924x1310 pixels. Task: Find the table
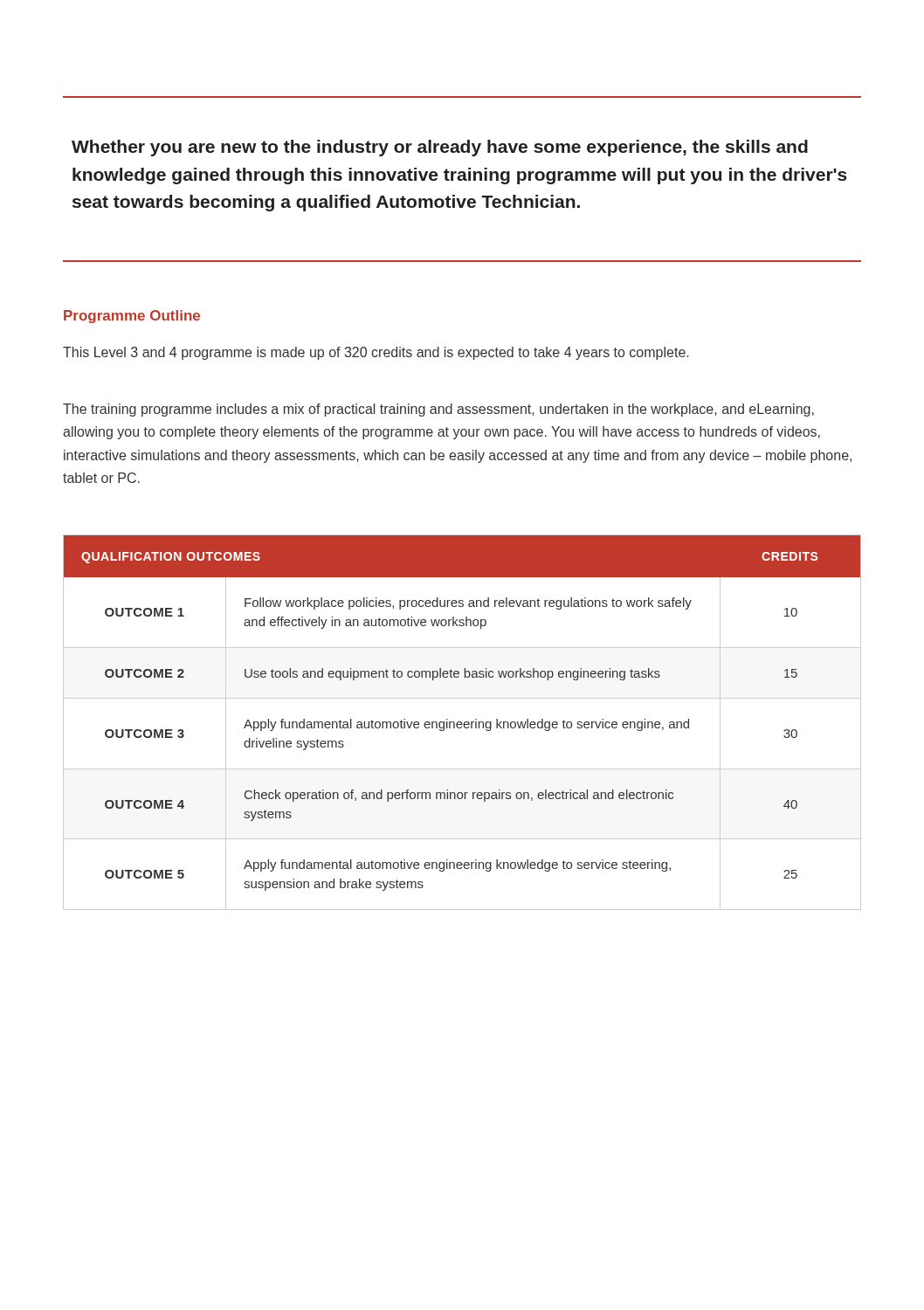(x=462, y=722)
